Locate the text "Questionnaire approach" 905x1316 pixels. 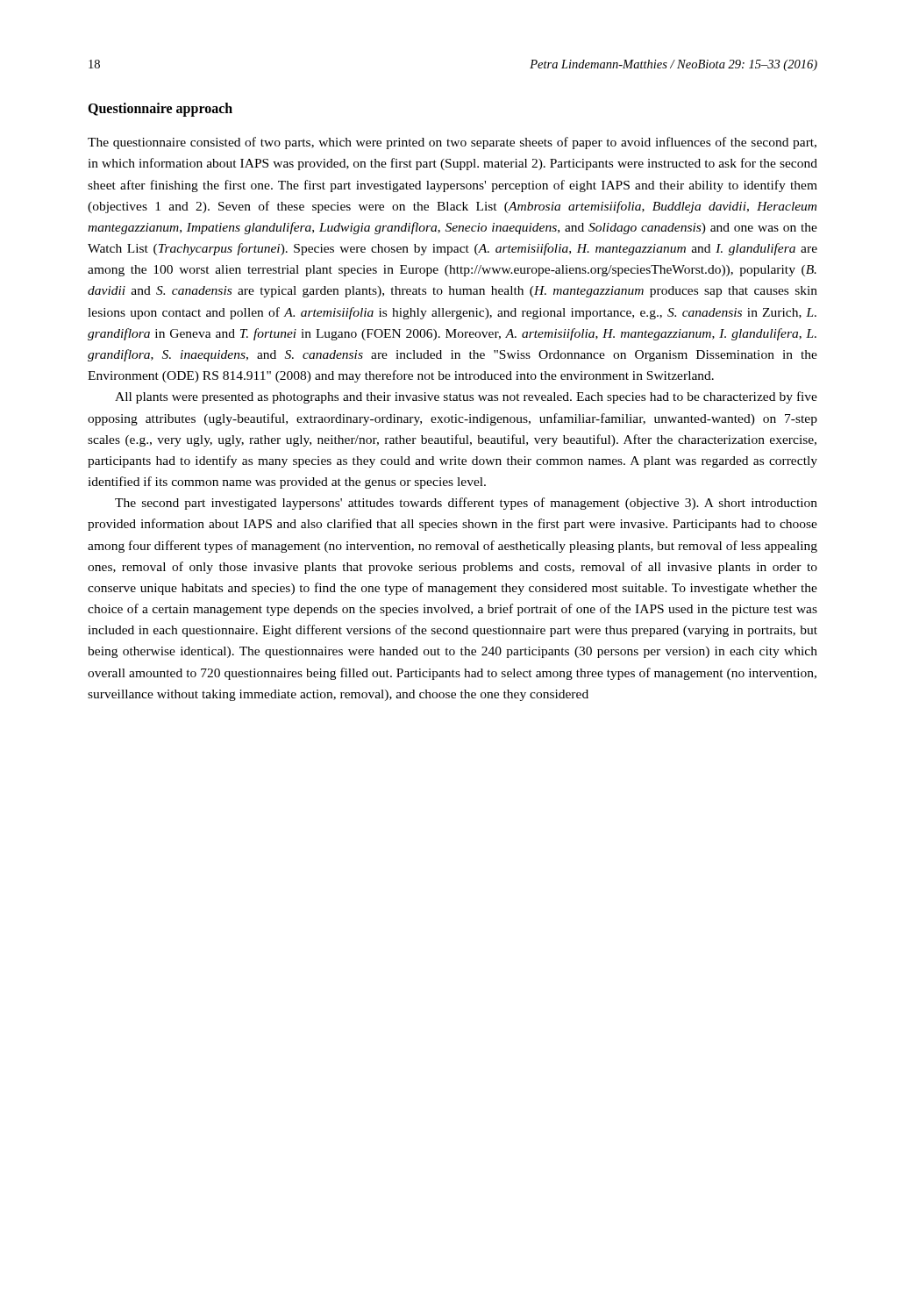[160, 109]
